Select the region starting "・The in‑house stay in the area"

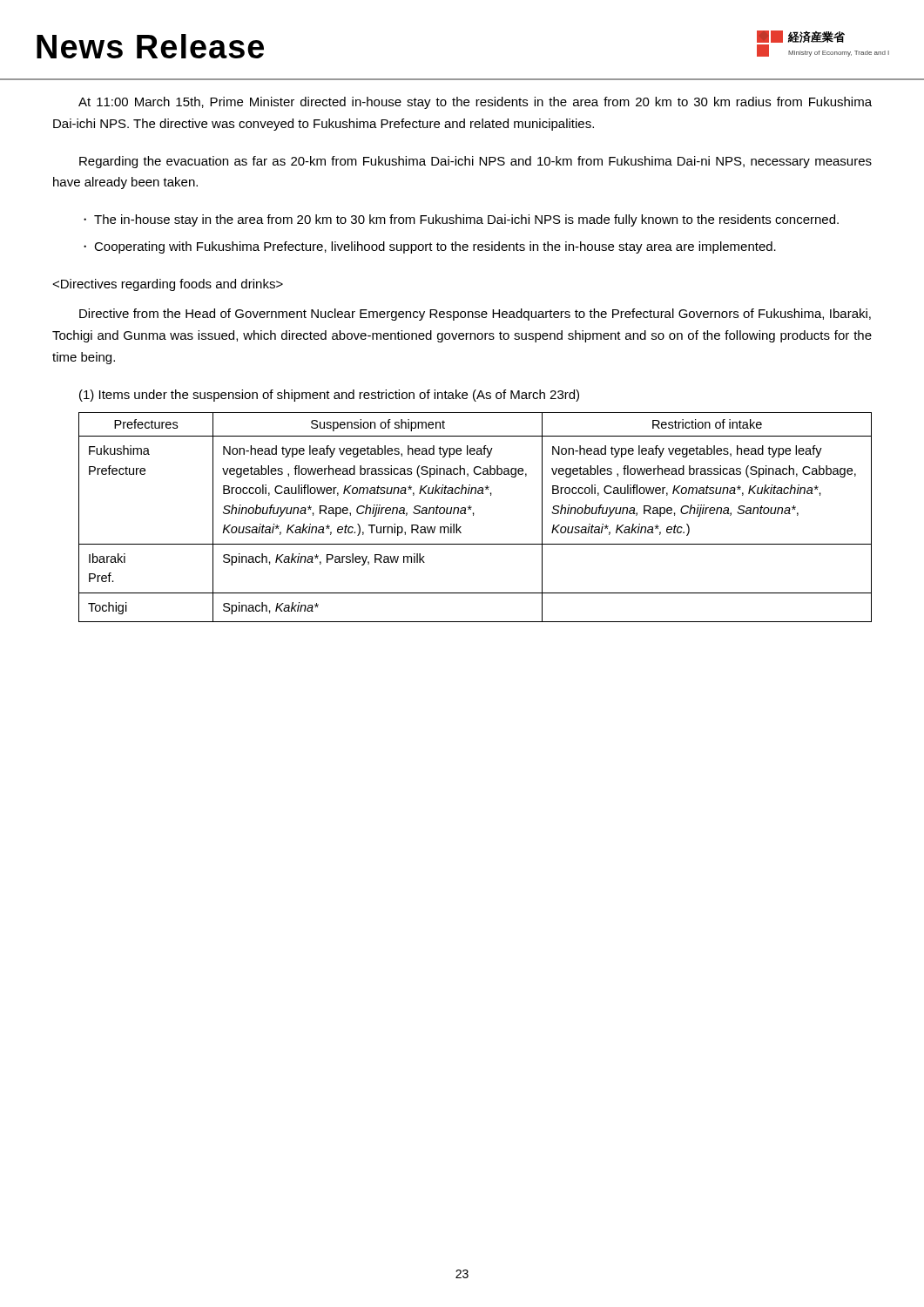pos(459,220)
